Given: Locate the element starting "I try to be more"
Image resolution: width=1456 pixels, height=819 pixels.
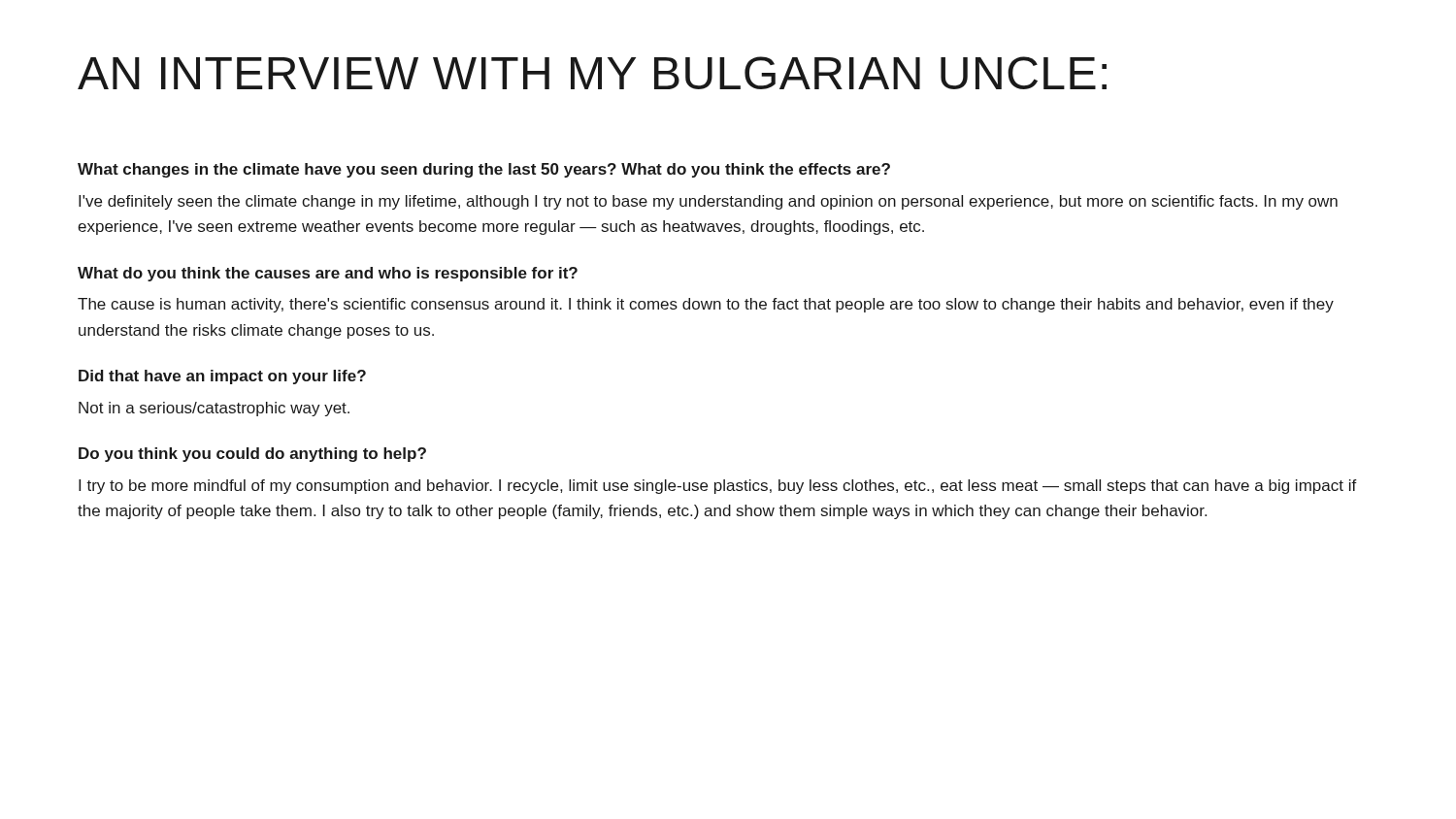Looking at the screenshot, I should 717,499.
